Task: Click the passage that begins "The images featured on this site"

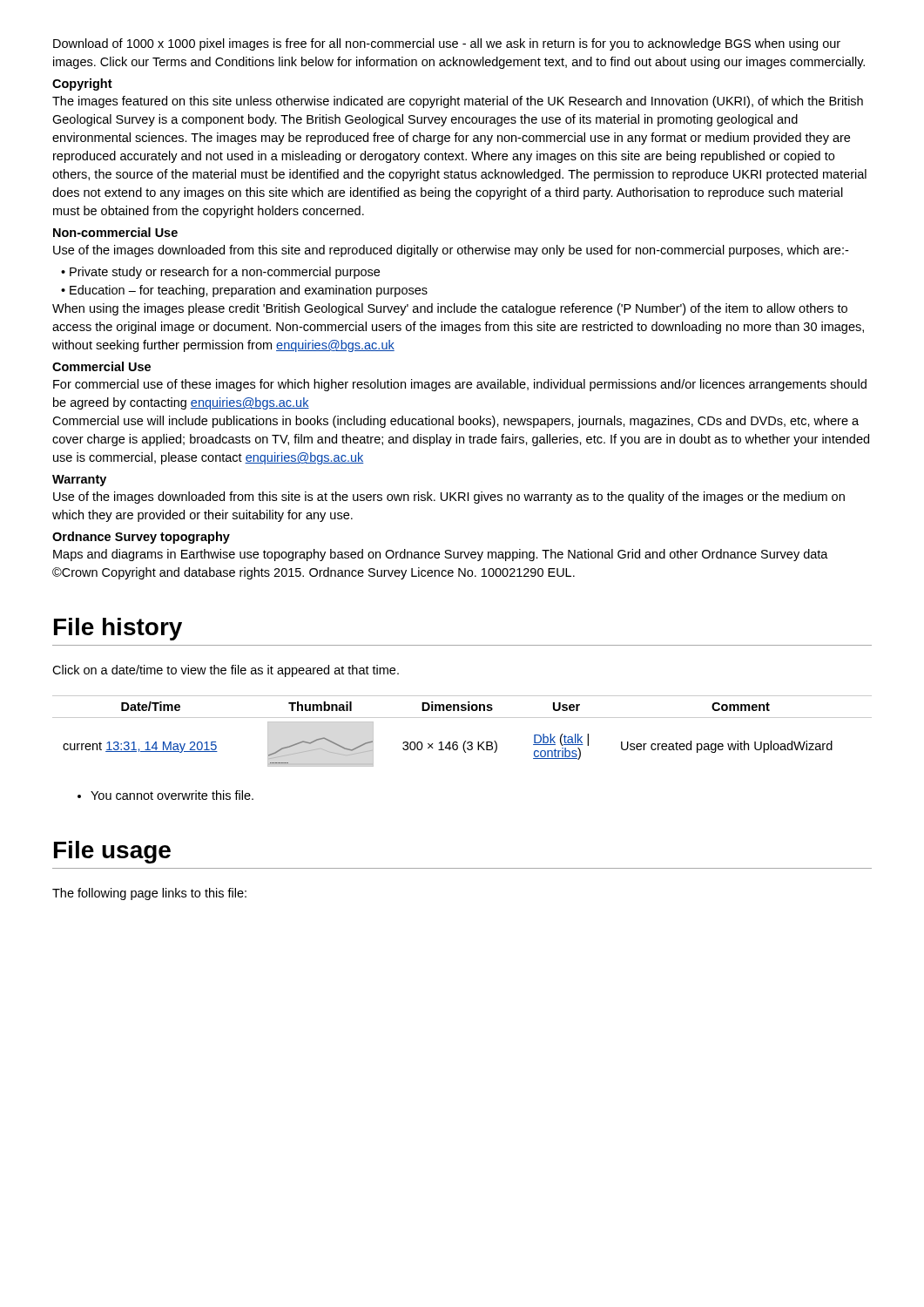Action: pos(460,156)
